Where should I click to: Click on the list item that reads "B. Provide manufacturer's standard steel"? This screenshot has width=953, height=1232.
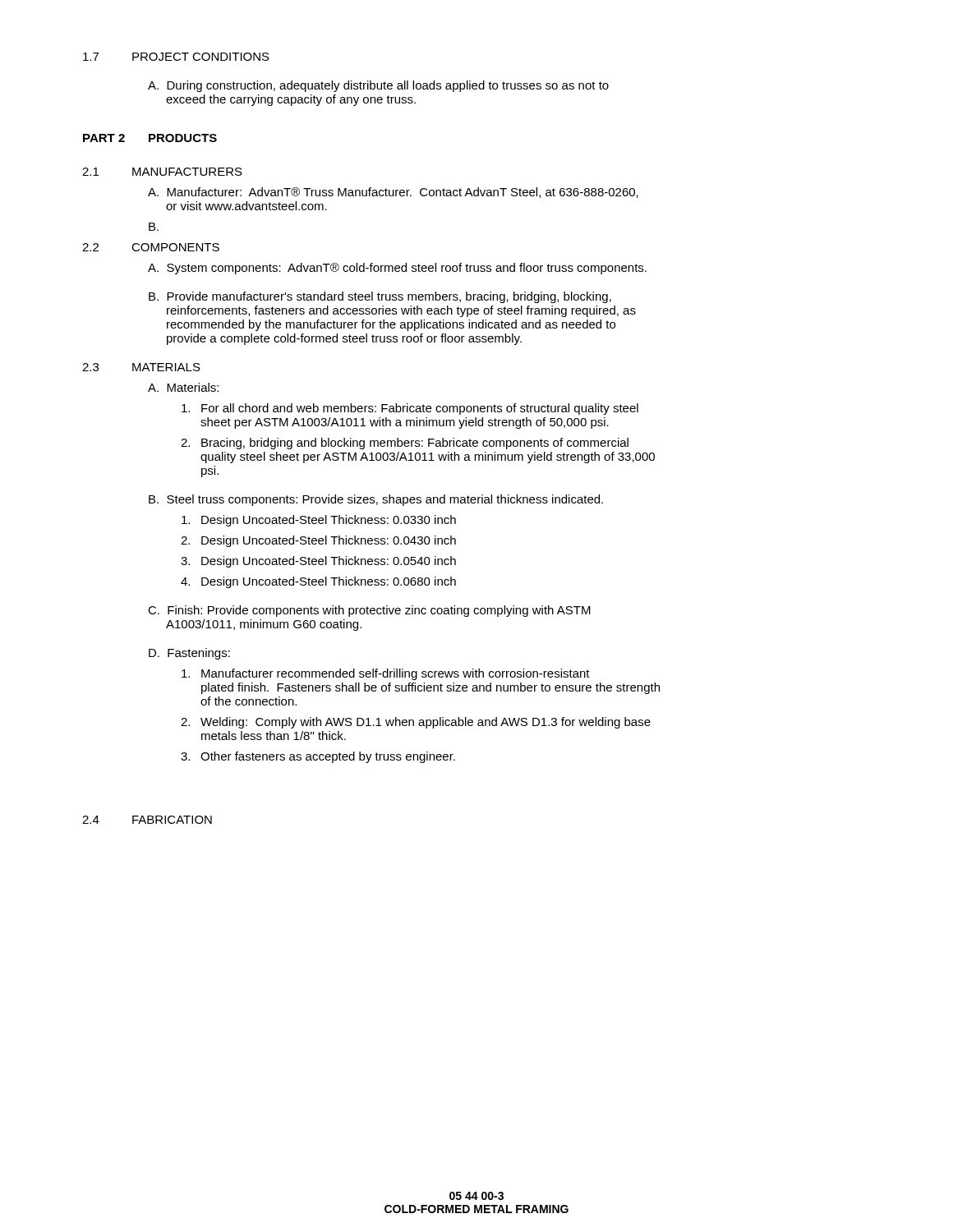(392, 317)
